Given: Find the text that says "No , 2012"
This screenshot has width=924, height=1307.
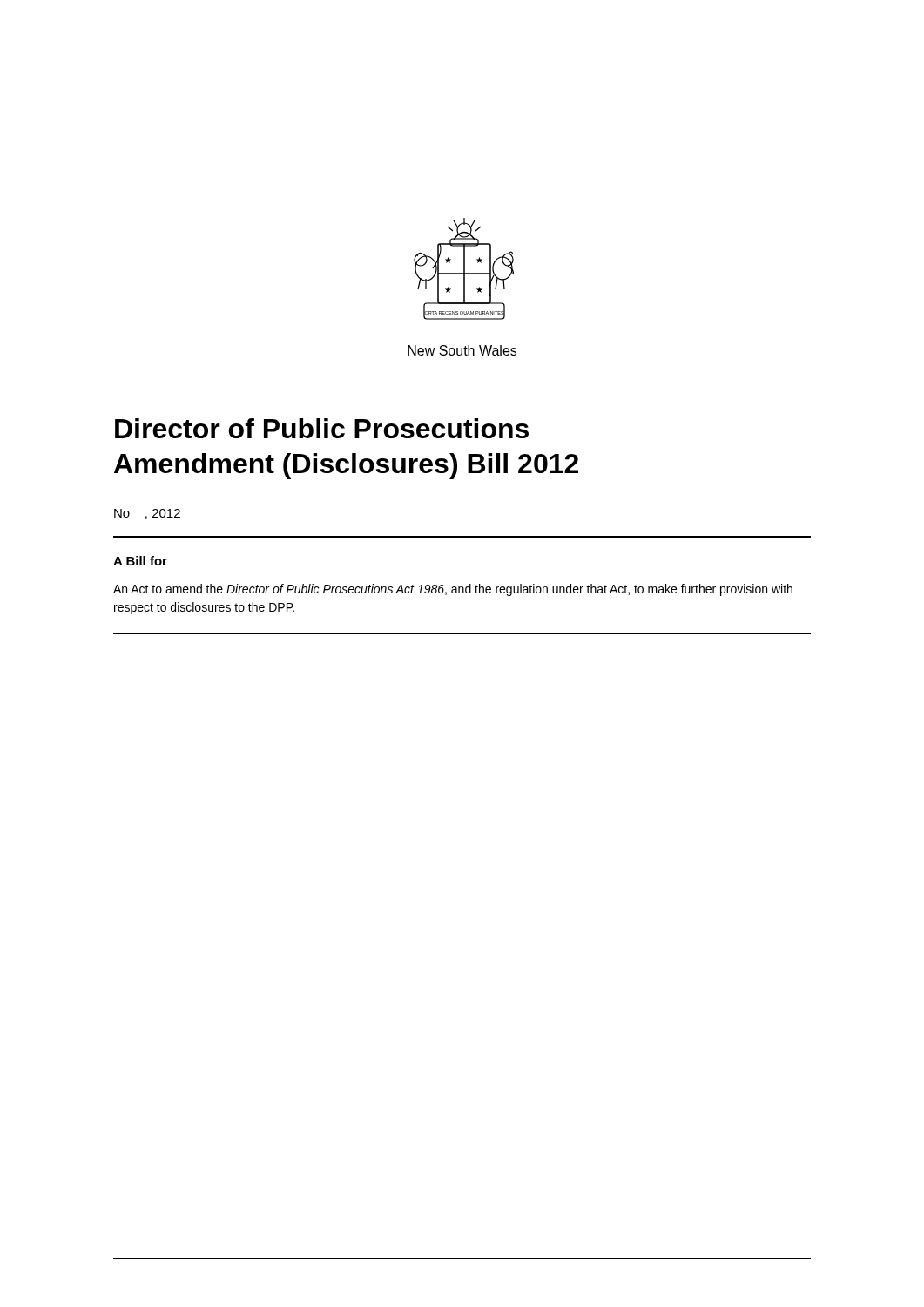Looking at the screenshot, I should coord(147,513).
